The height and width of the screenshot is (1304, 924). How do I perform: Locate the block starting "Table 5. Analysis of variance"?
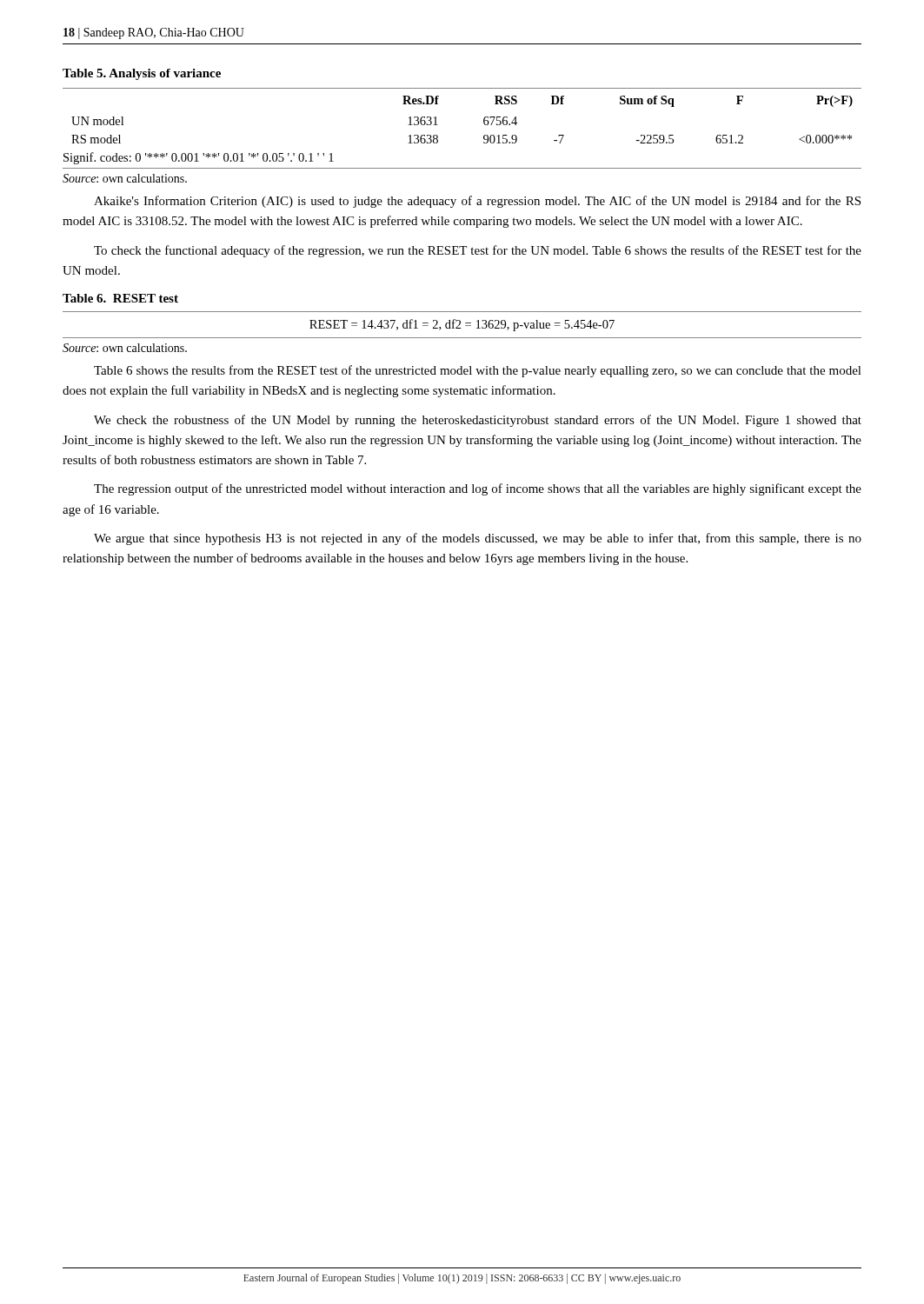142,73
